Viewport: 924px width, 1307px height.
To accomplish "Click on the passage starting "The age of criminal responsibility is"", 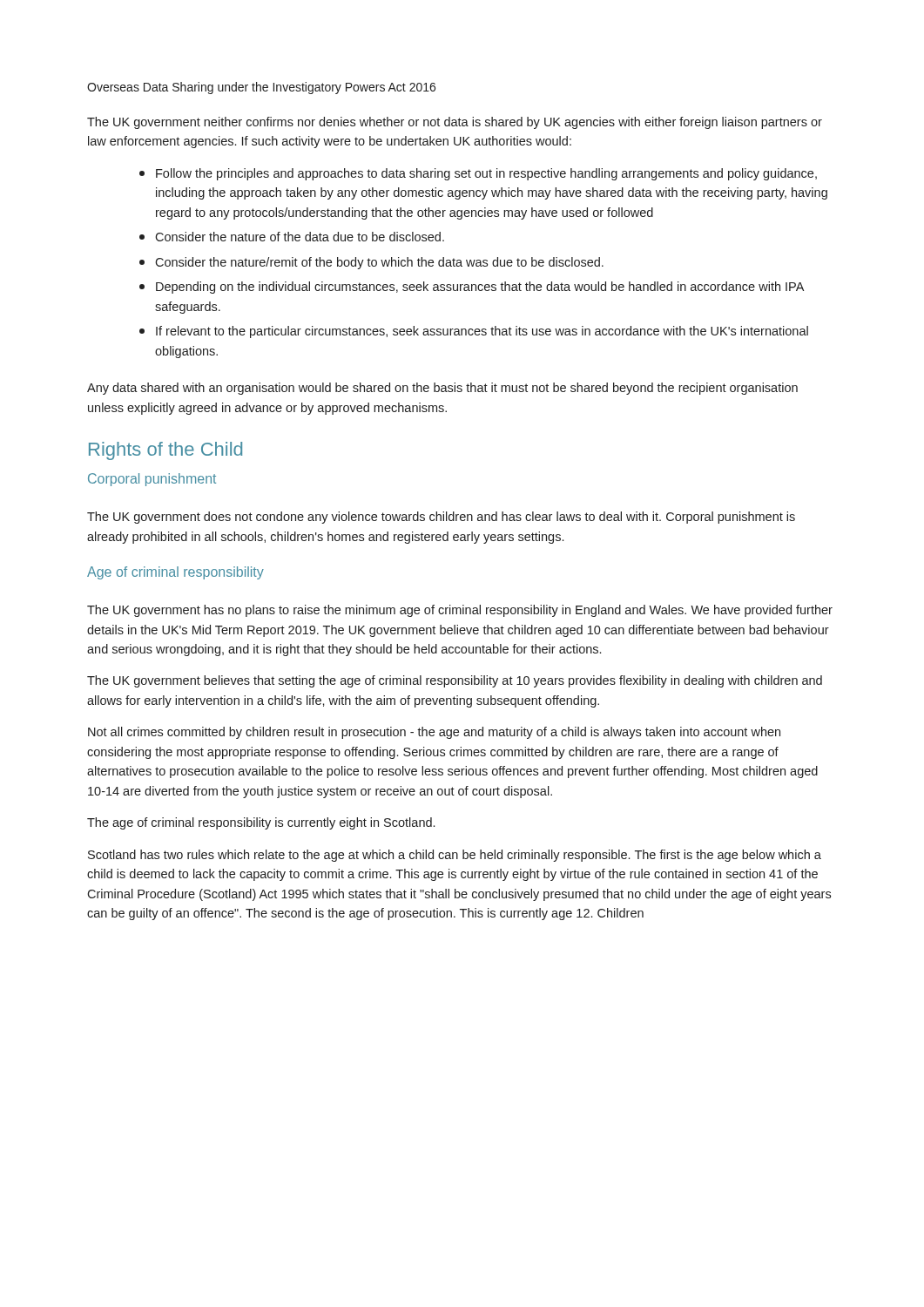I will [262, 823].
